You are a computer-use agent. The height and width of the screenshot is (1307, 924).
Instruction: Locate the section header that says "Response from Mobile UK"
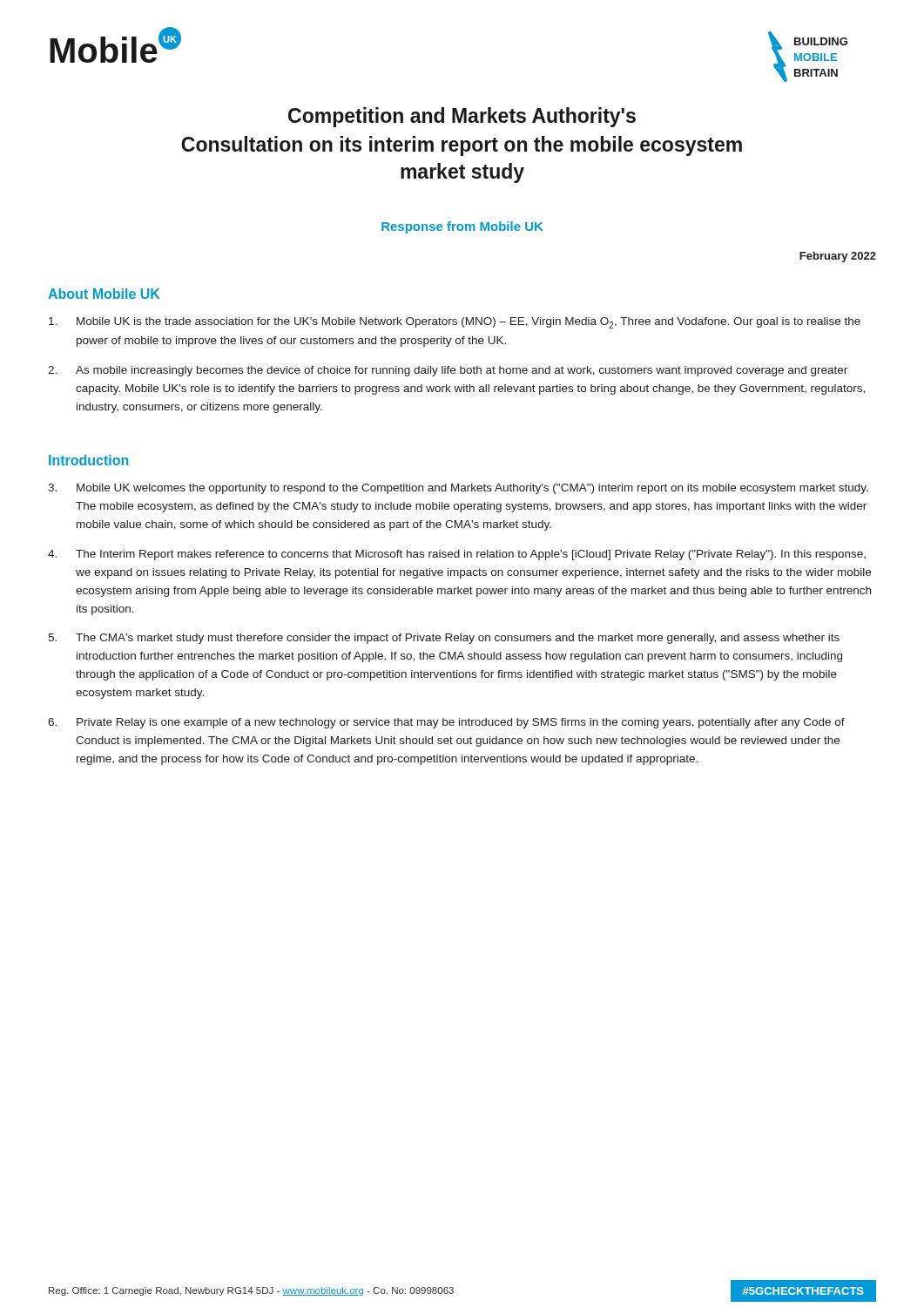tap(462, 226)
